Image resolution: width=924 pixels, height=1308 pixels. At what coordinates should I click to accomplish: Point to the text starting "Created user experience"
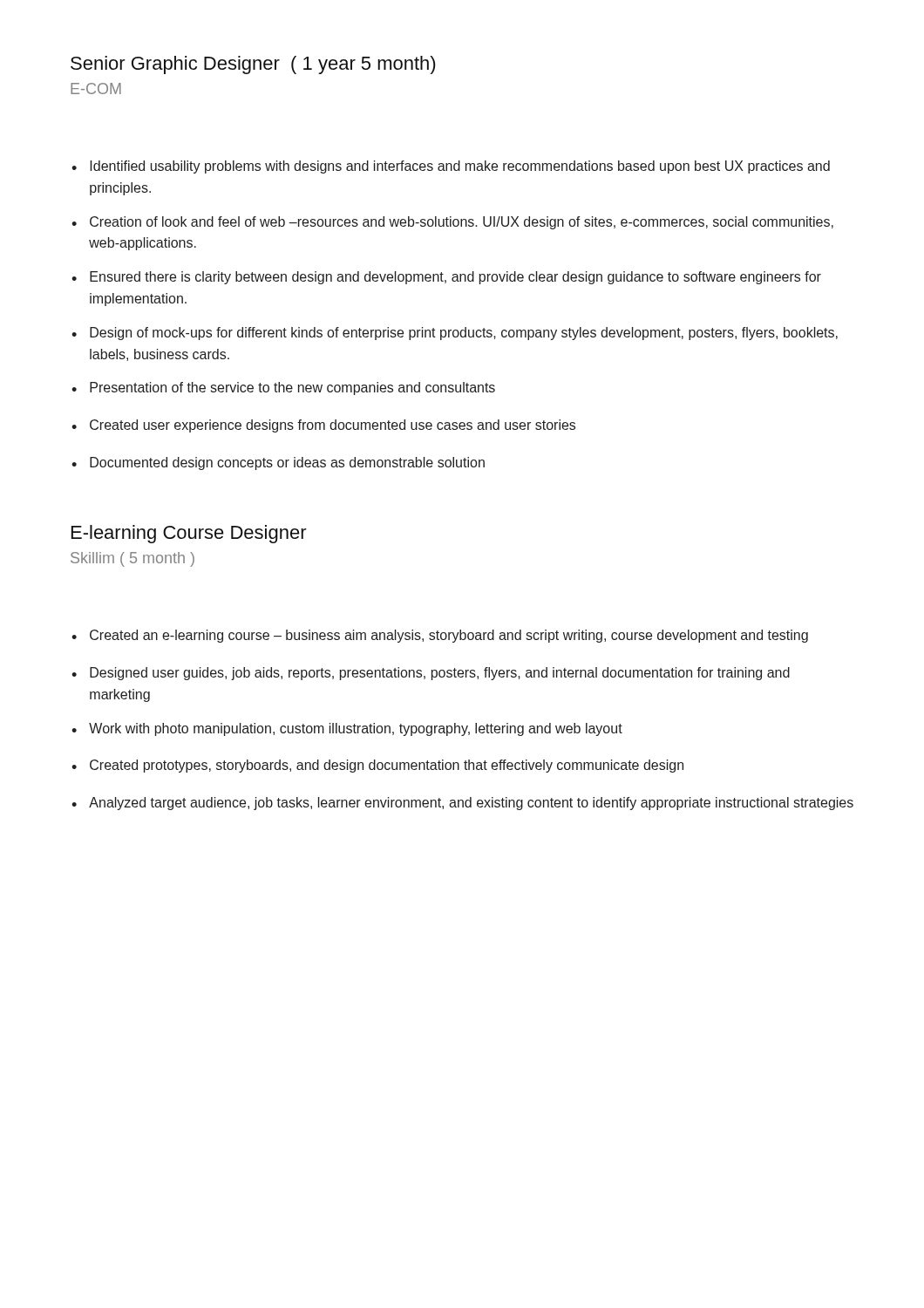[333, 425]
